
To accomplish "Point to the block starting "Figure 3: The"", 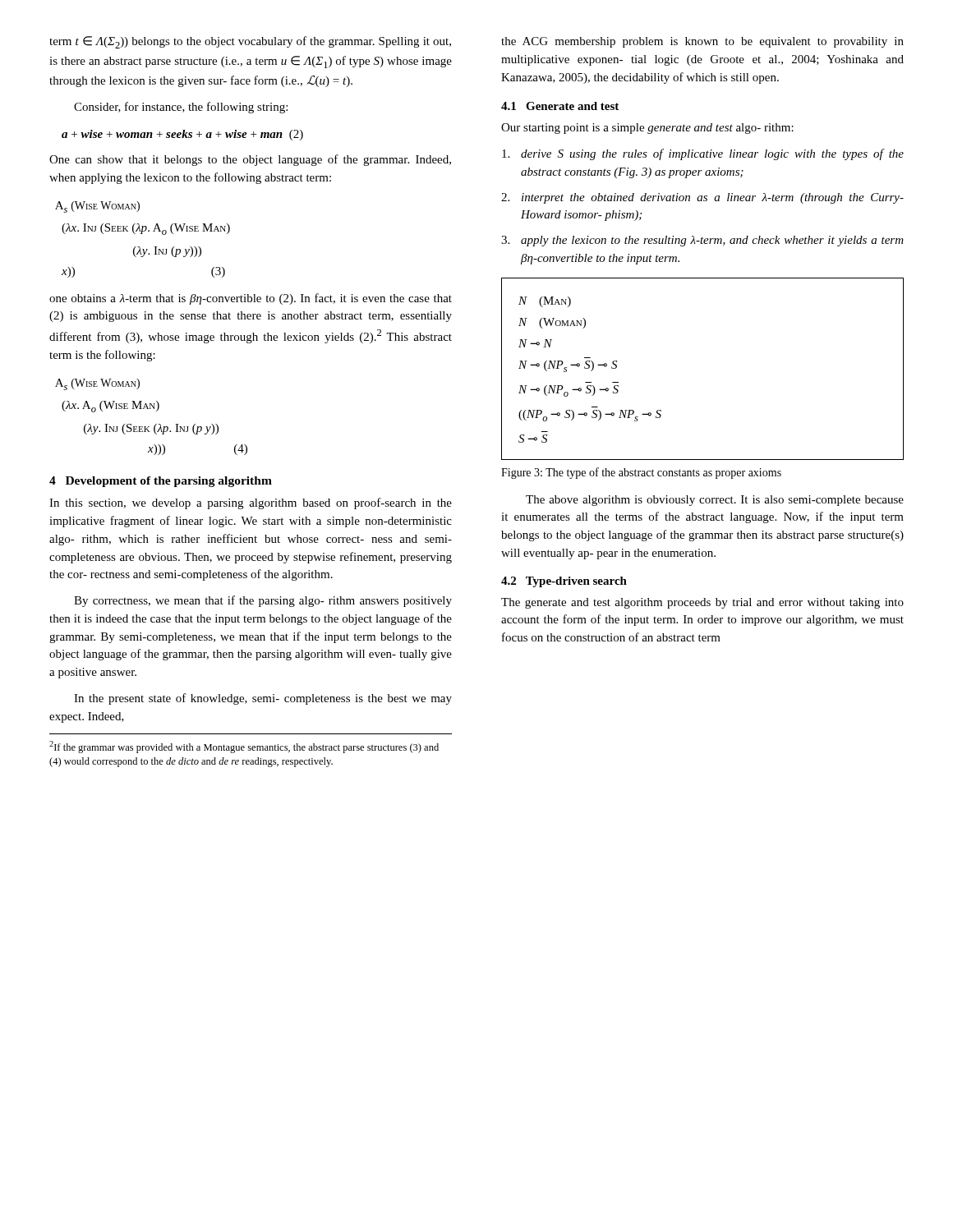I will pos(641,473).
